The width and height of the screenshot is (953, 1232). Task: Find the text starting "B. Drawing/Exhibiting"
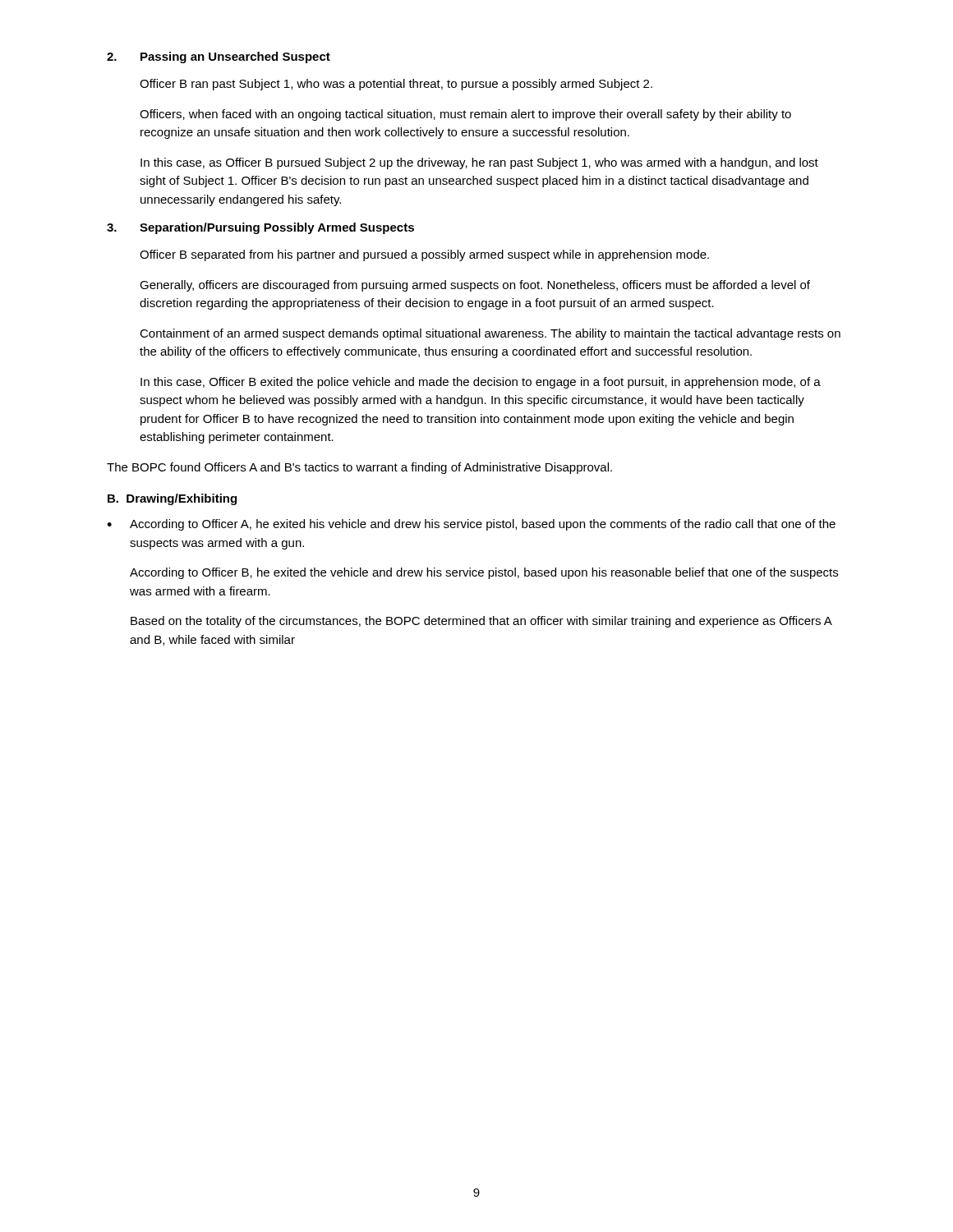(x=172, y=498)
